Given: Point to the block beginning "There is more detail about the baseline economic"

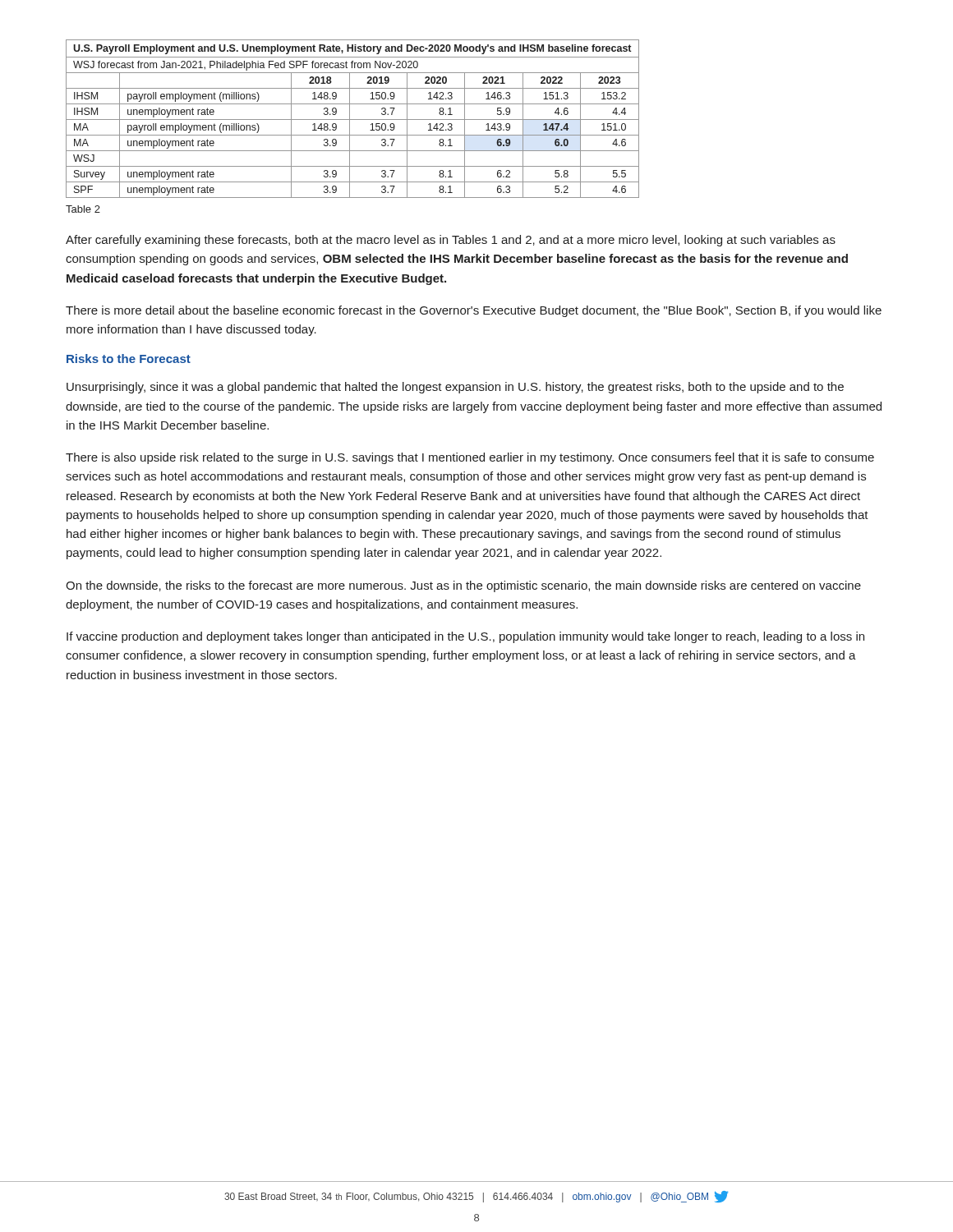Looking at the screenshot, I should pyautogui.click(x=474, y=319).
